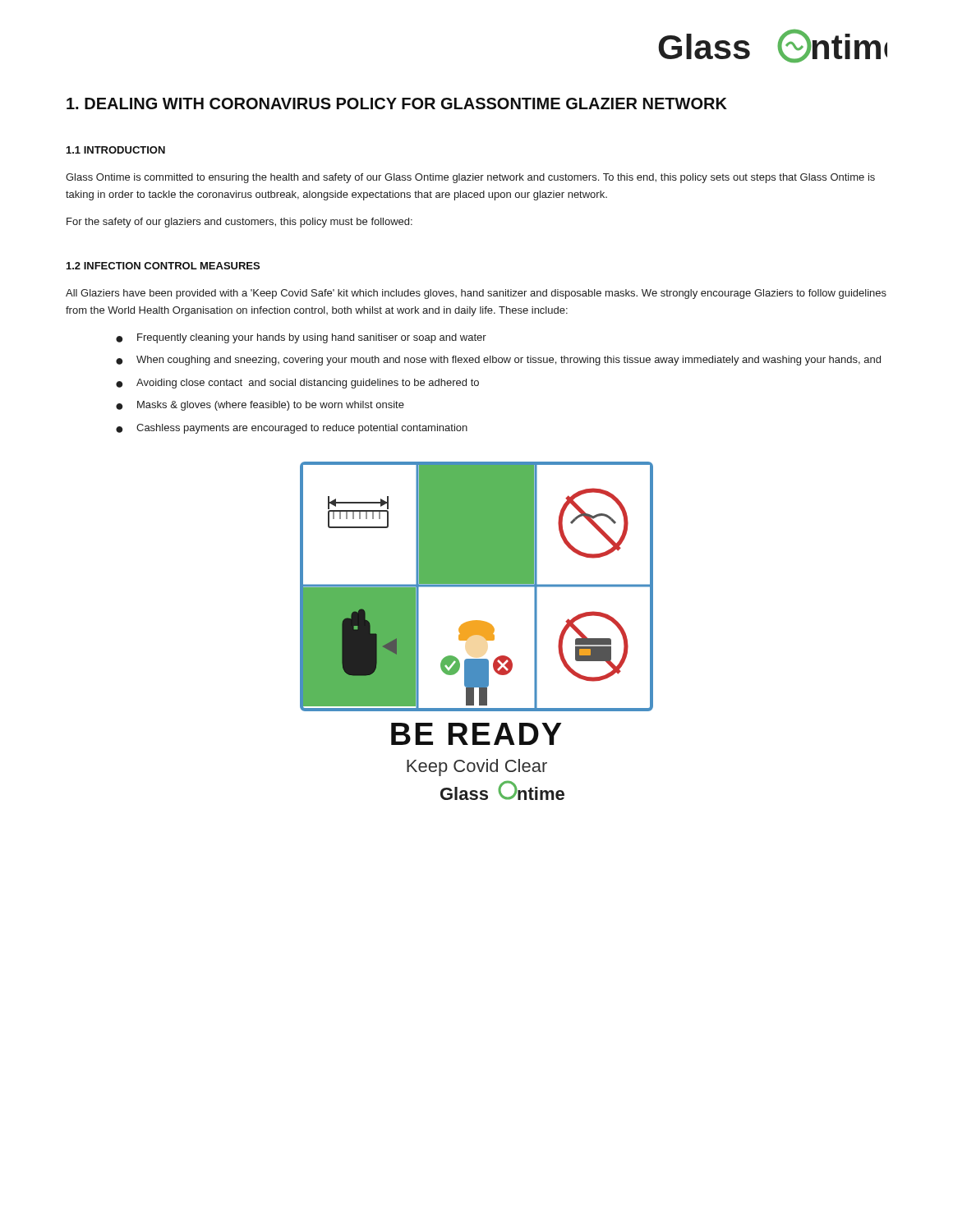Click on the text block with the text "For the safety of our"
Screen dimensions: 1232x953
click(239, 221)
